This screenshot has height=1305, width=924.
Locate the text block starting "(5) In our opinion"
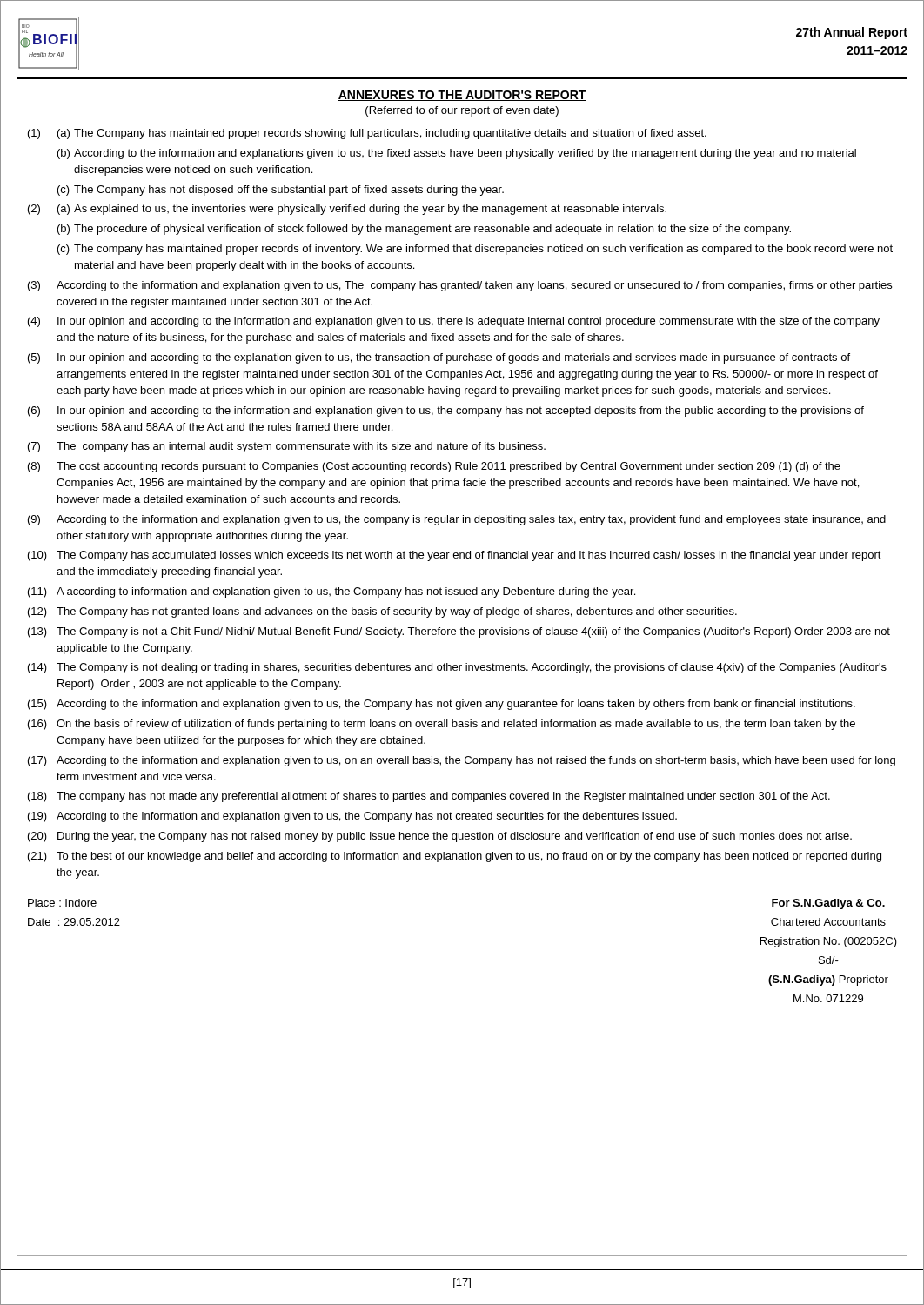462,374
